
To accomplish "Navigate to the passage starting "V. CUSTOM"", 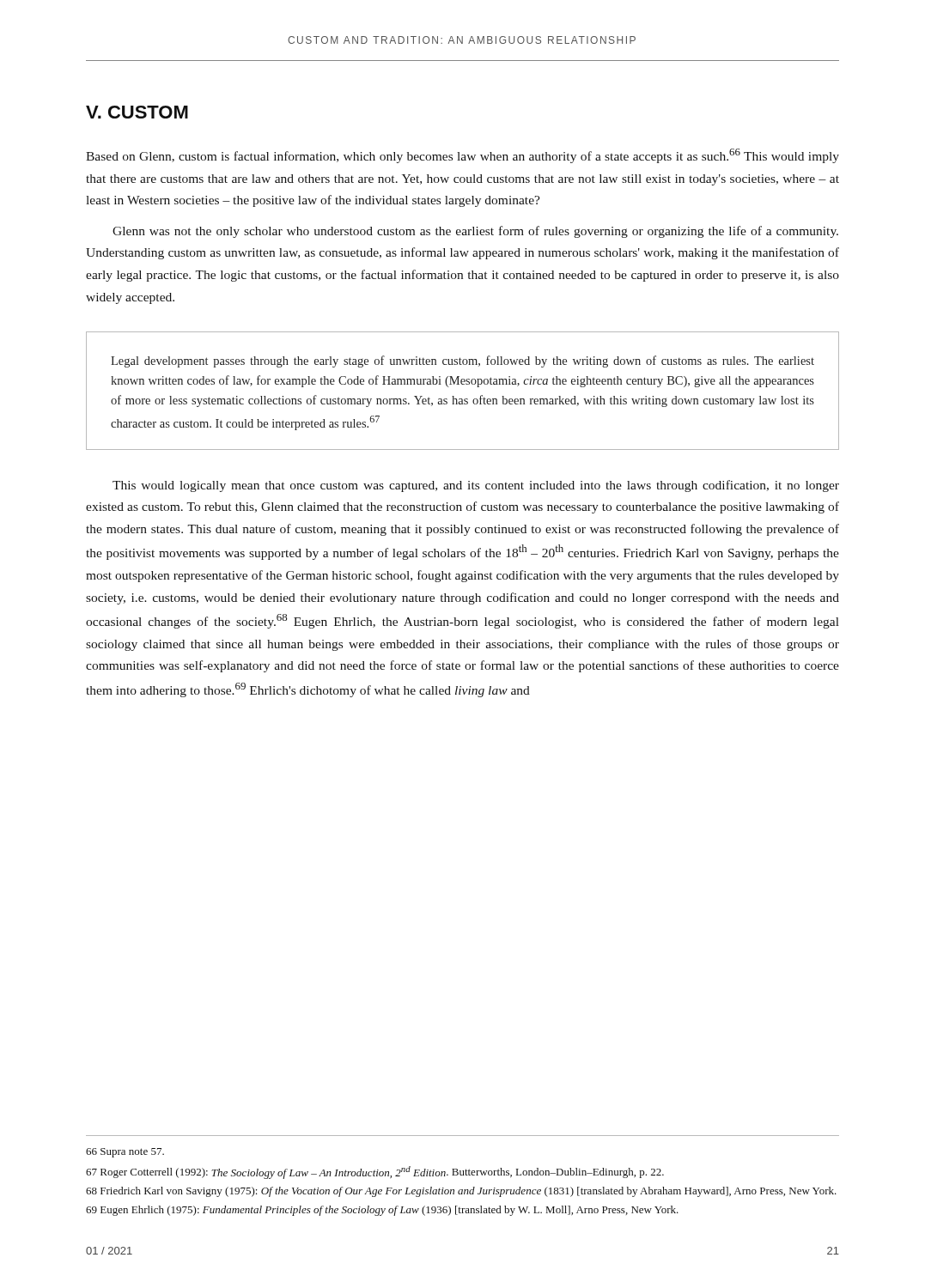I will 137,112.
